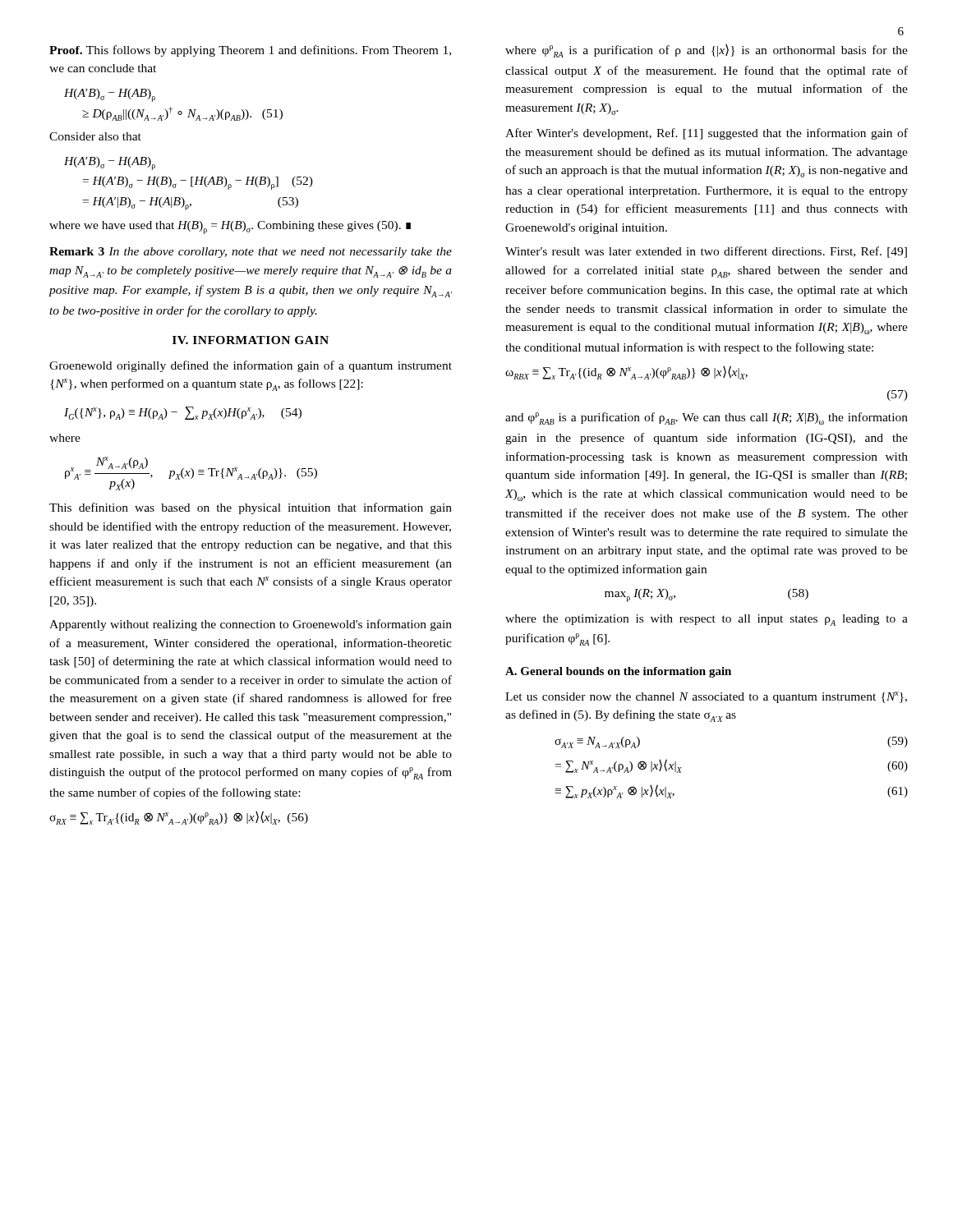
Task: Find the region starting "IG({Nx}, ρA) ≡ H(ρA) − ∑x"
Action: (251, 412)
